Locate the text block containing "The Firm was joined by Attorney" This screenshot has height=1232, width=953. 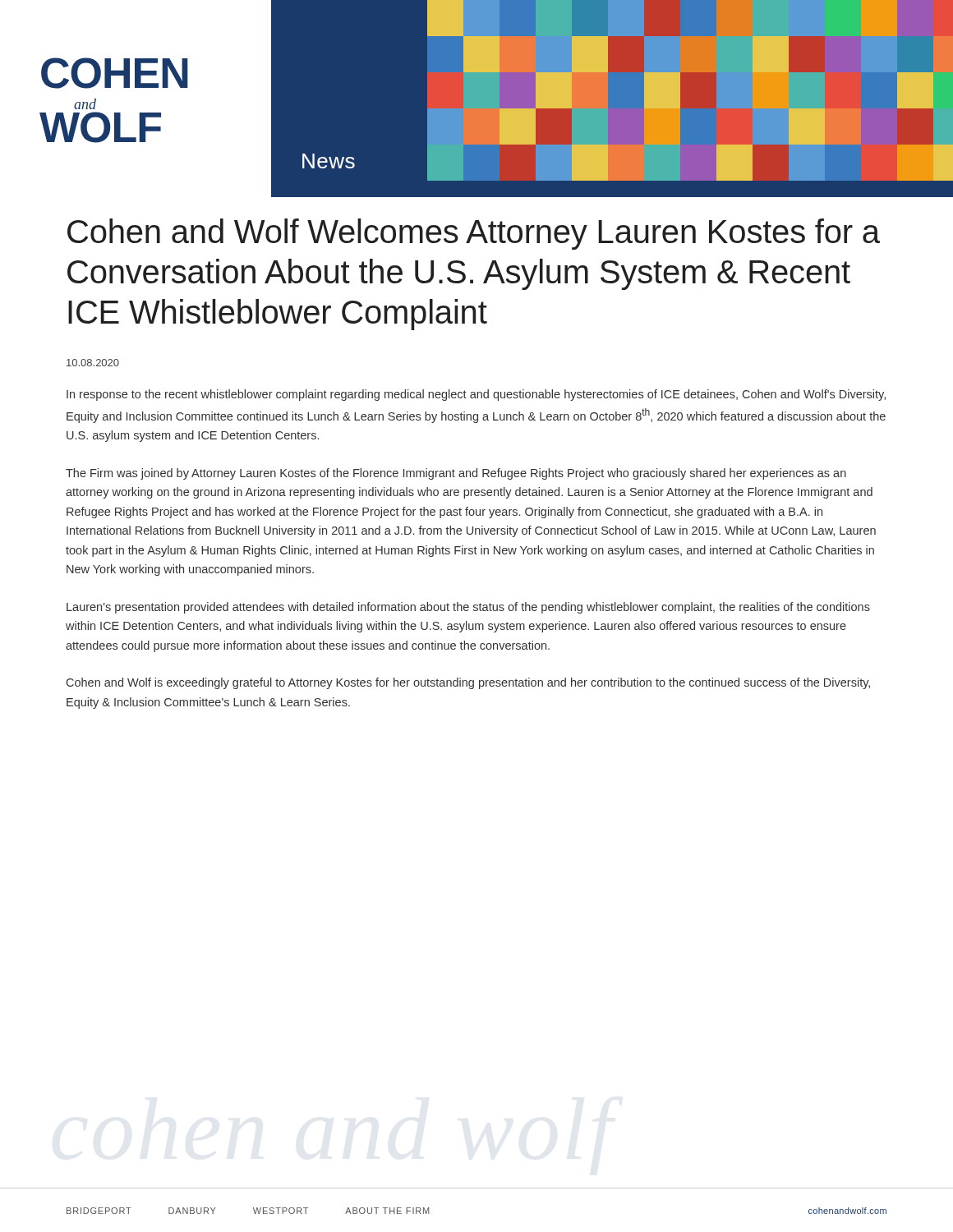click(471, 521)
